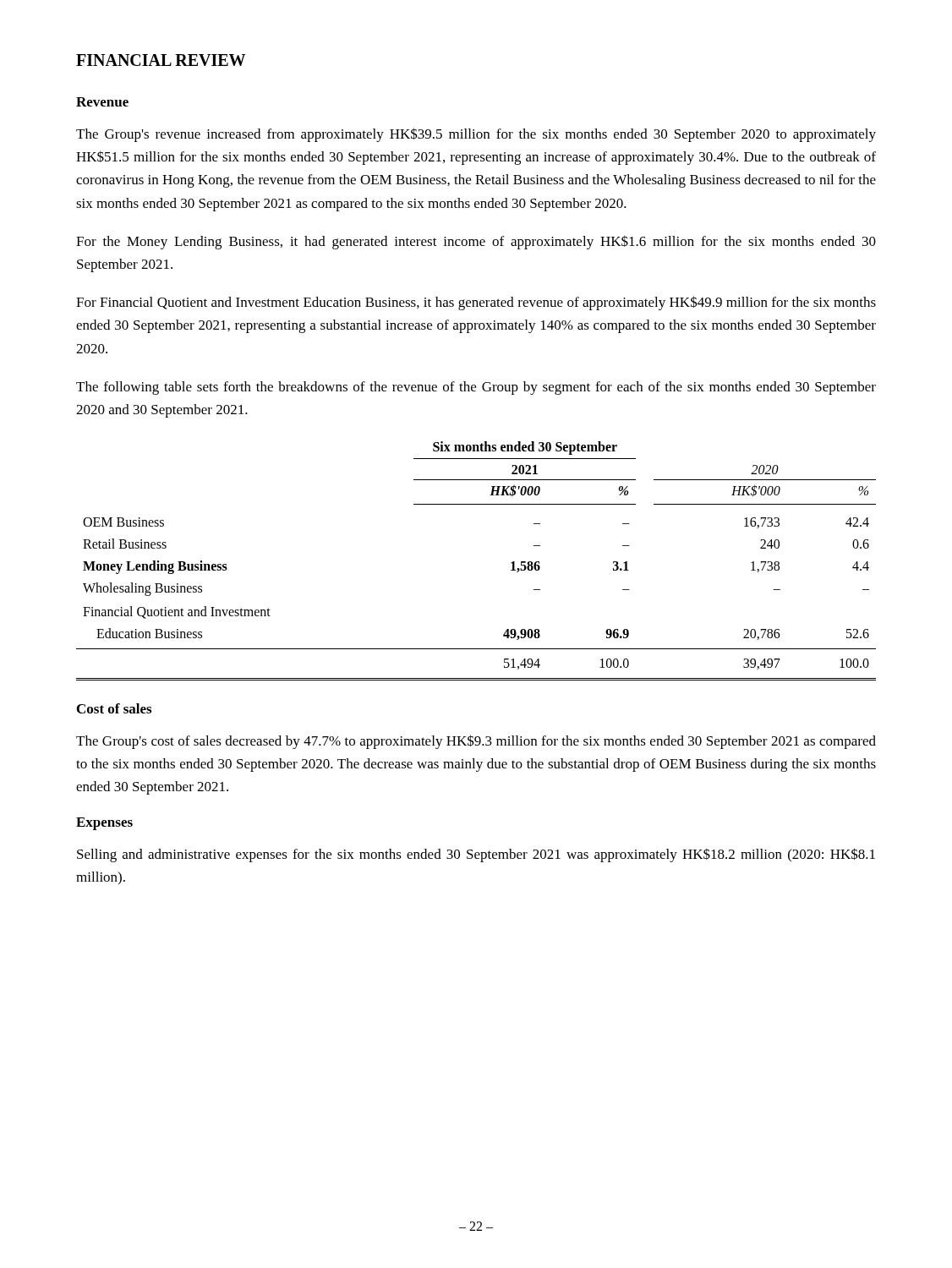This screenshot has width=952, height=1268.
Task: Click where it says "Cost of sales"
Action: tap(114, 709)
